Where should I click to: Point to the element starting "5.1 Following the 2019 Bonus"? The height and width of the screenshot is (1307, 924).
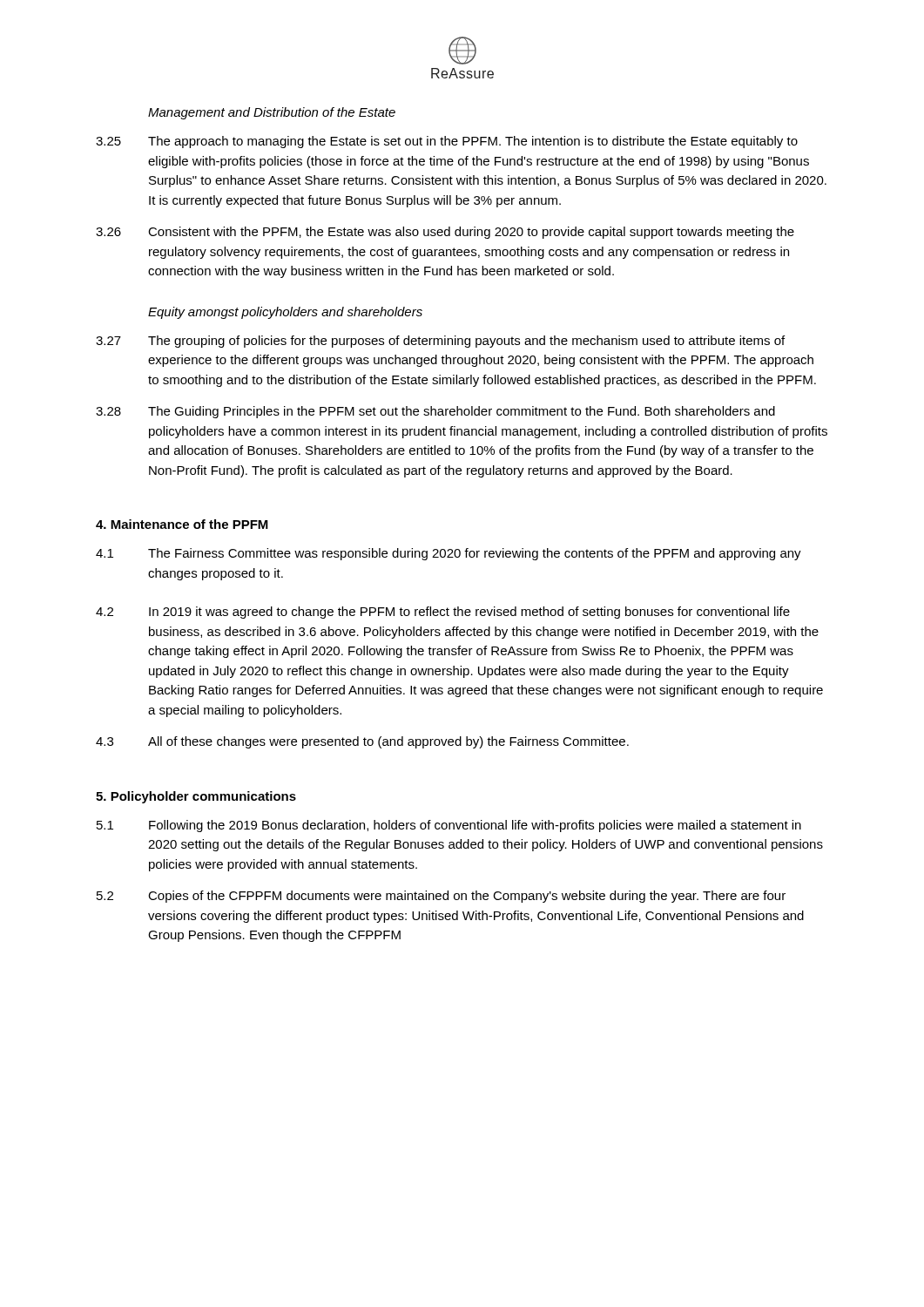(462, 845)
